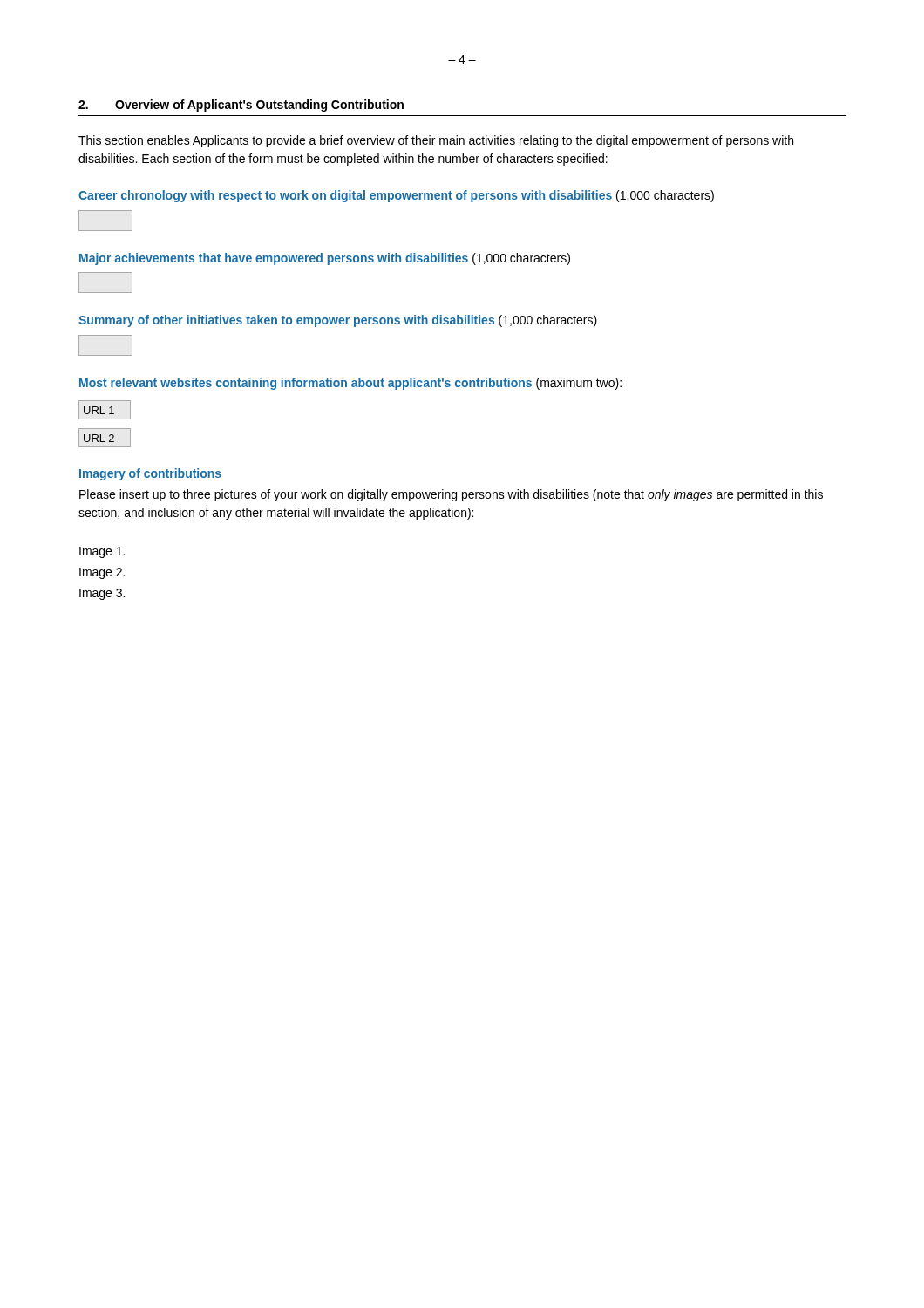Find the text containing "URL 1"
Screen dimensions: 1308x924
[x=99, y=410]
